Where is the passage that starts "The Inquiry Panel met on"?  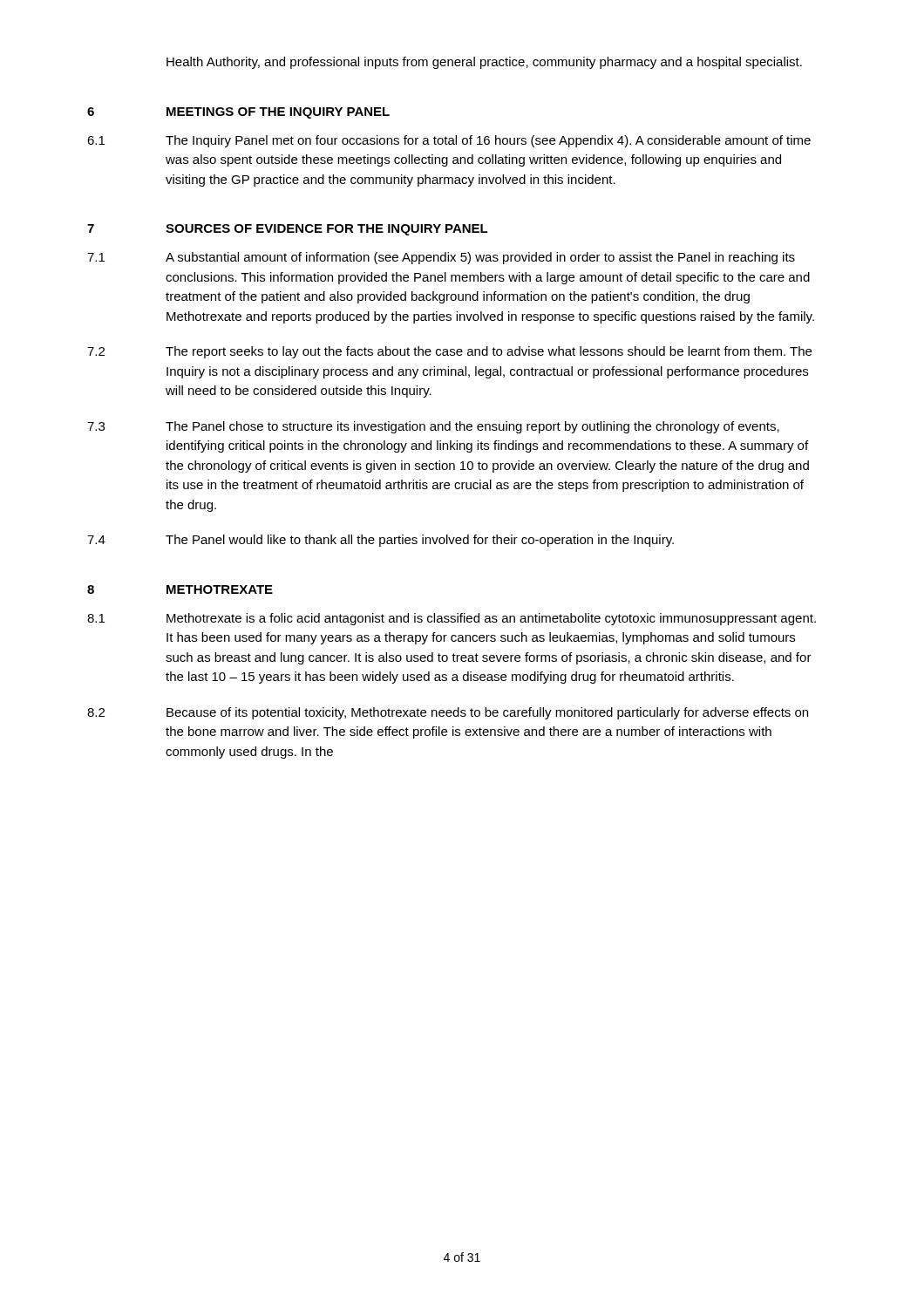pyautogui.click(x=488, y=159)
